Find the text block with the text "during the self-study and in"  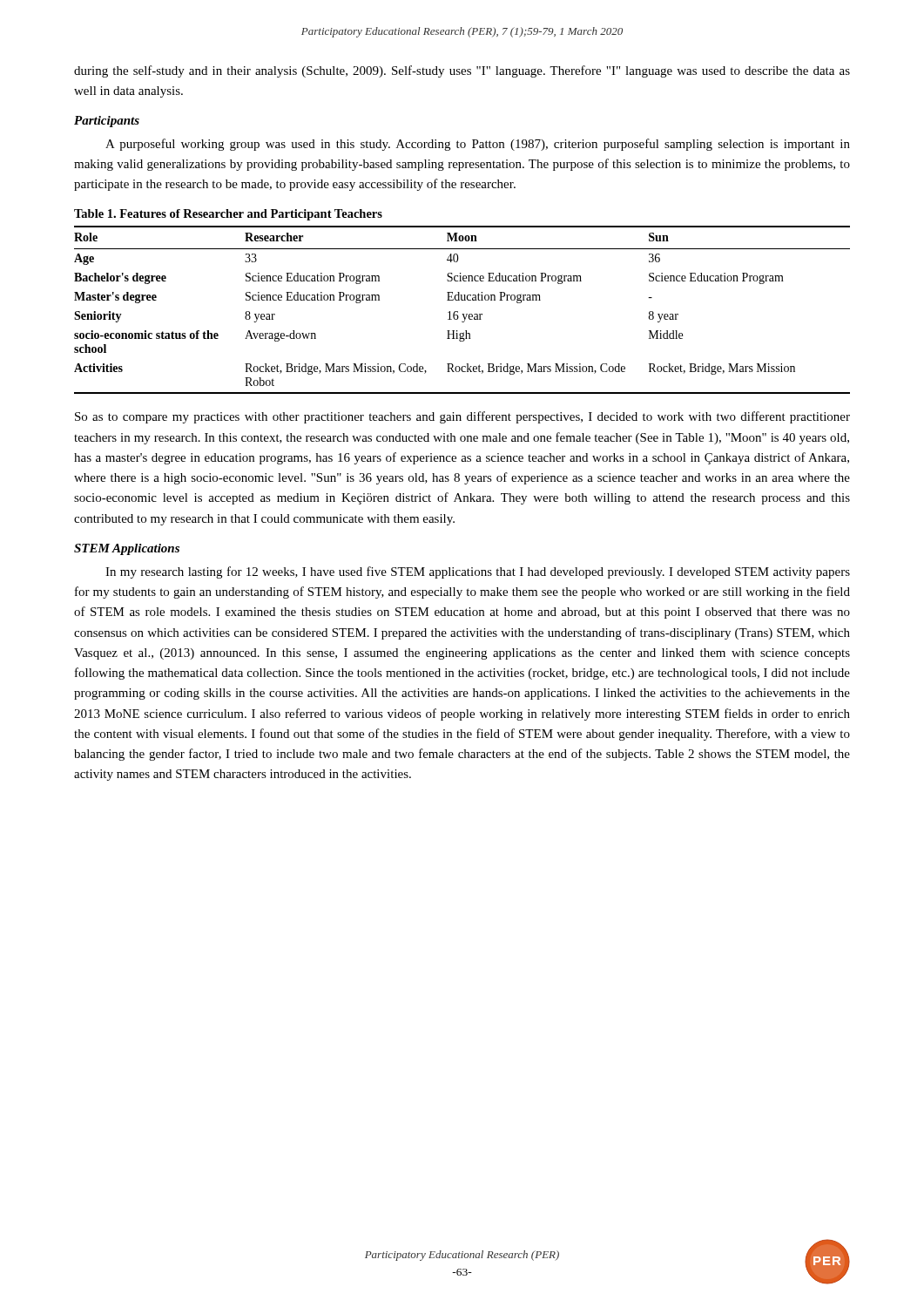pyautogui.click(x=462, y=81)
